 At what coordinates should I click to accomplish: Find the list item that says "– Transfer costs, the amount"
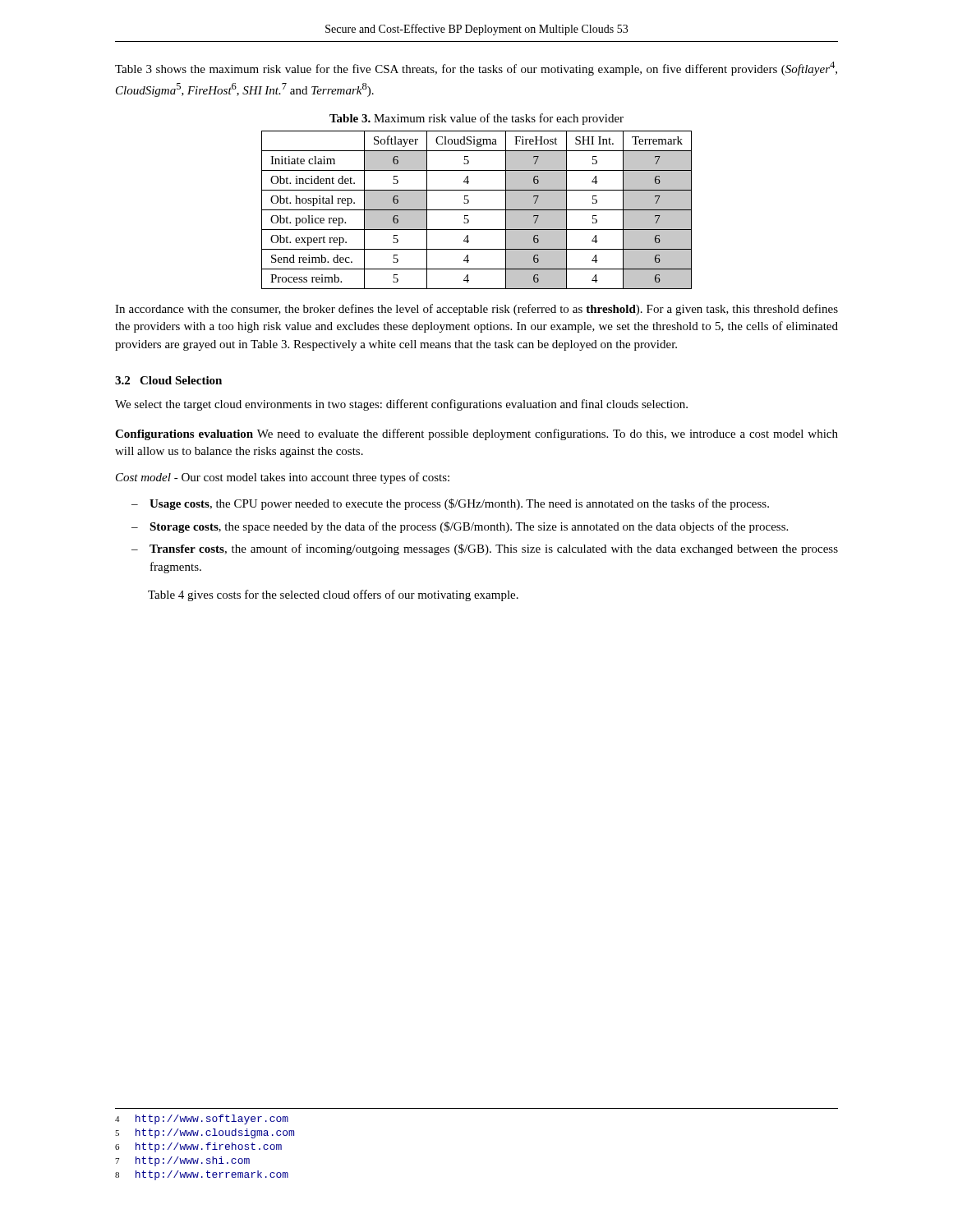(x=476, y=558)
